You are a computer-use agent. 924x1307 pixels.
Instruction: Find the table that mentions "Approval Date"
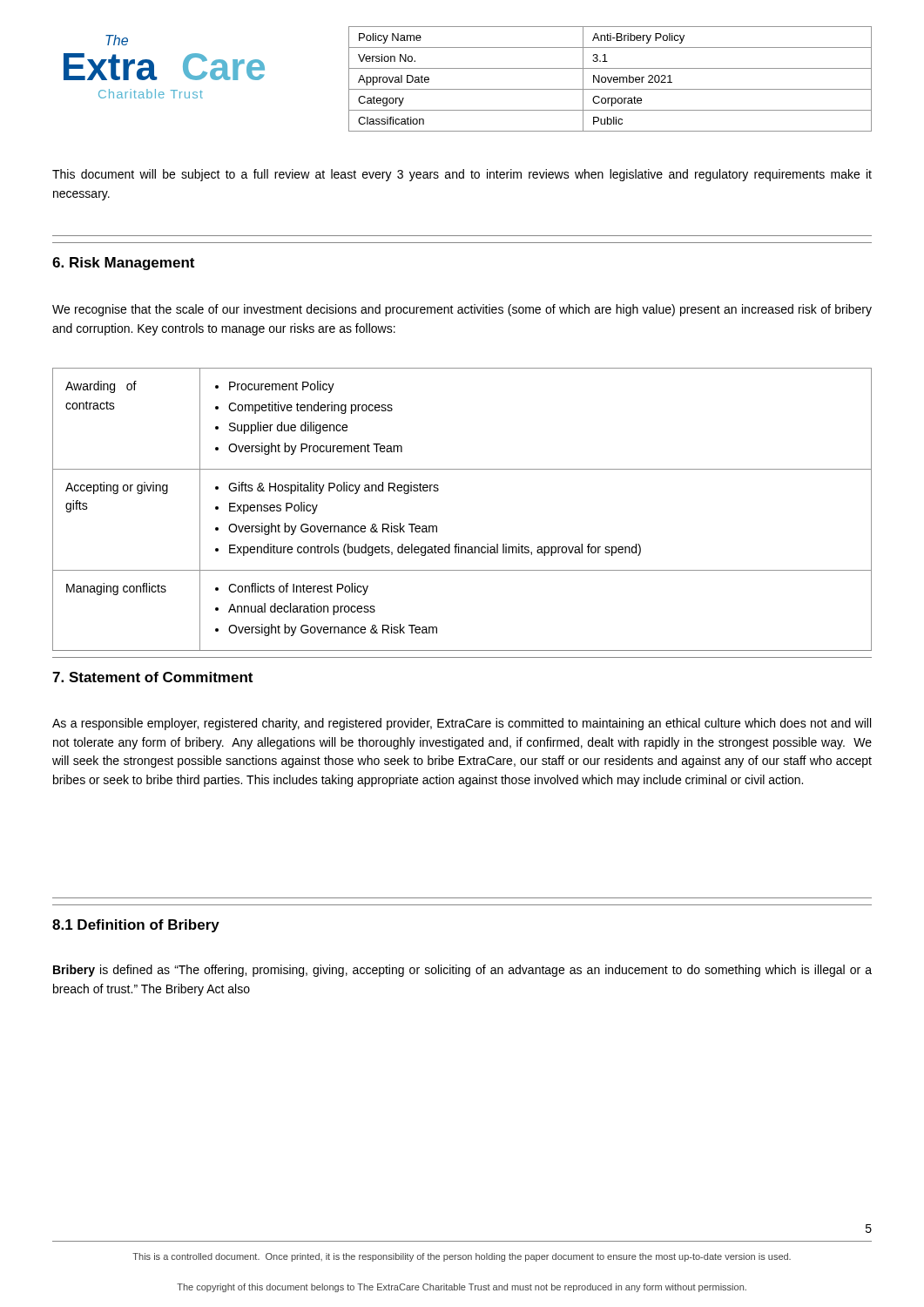[x=610, y=79]
